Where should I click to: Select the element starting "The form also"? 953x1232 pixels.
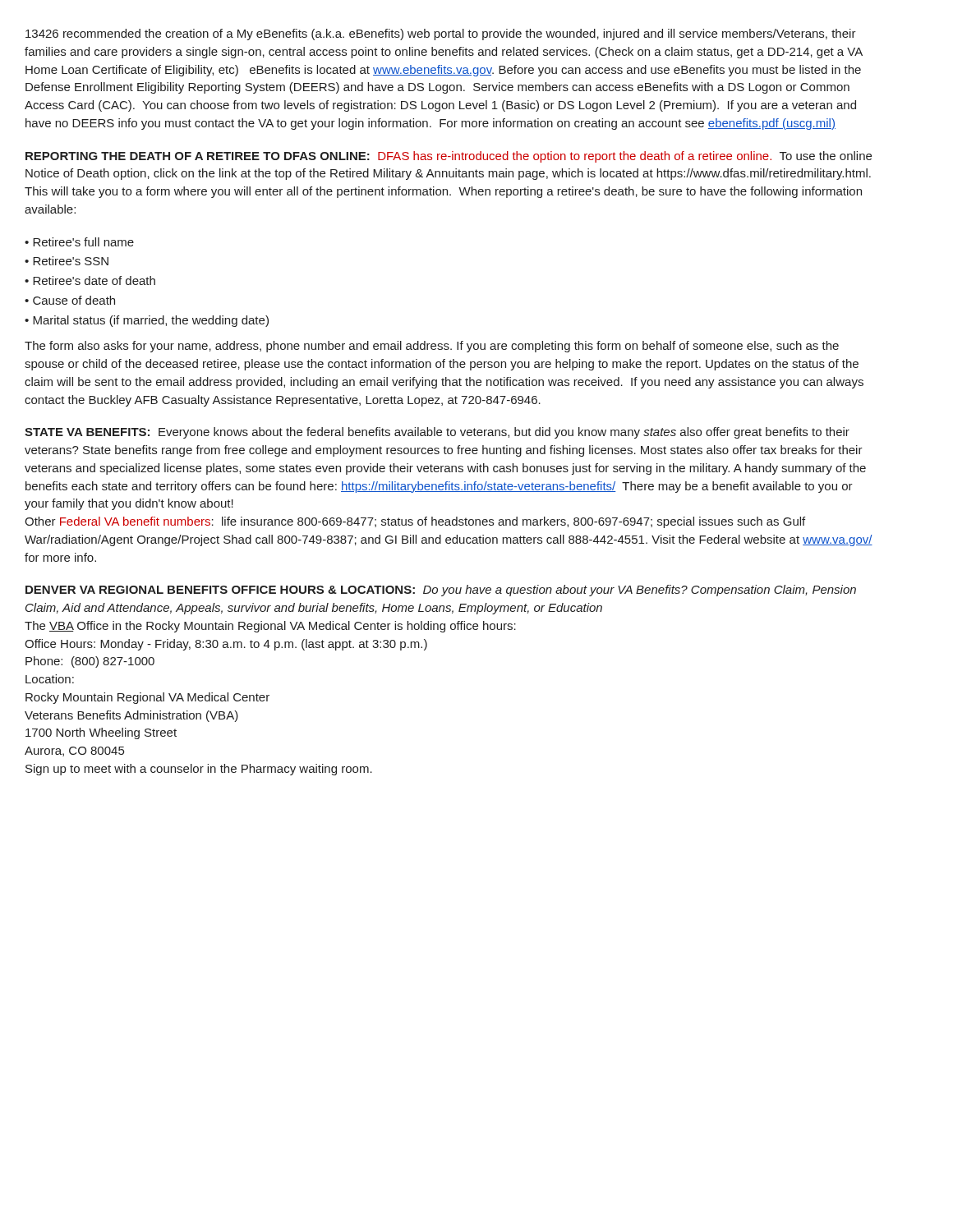click(x=444, y=372)
